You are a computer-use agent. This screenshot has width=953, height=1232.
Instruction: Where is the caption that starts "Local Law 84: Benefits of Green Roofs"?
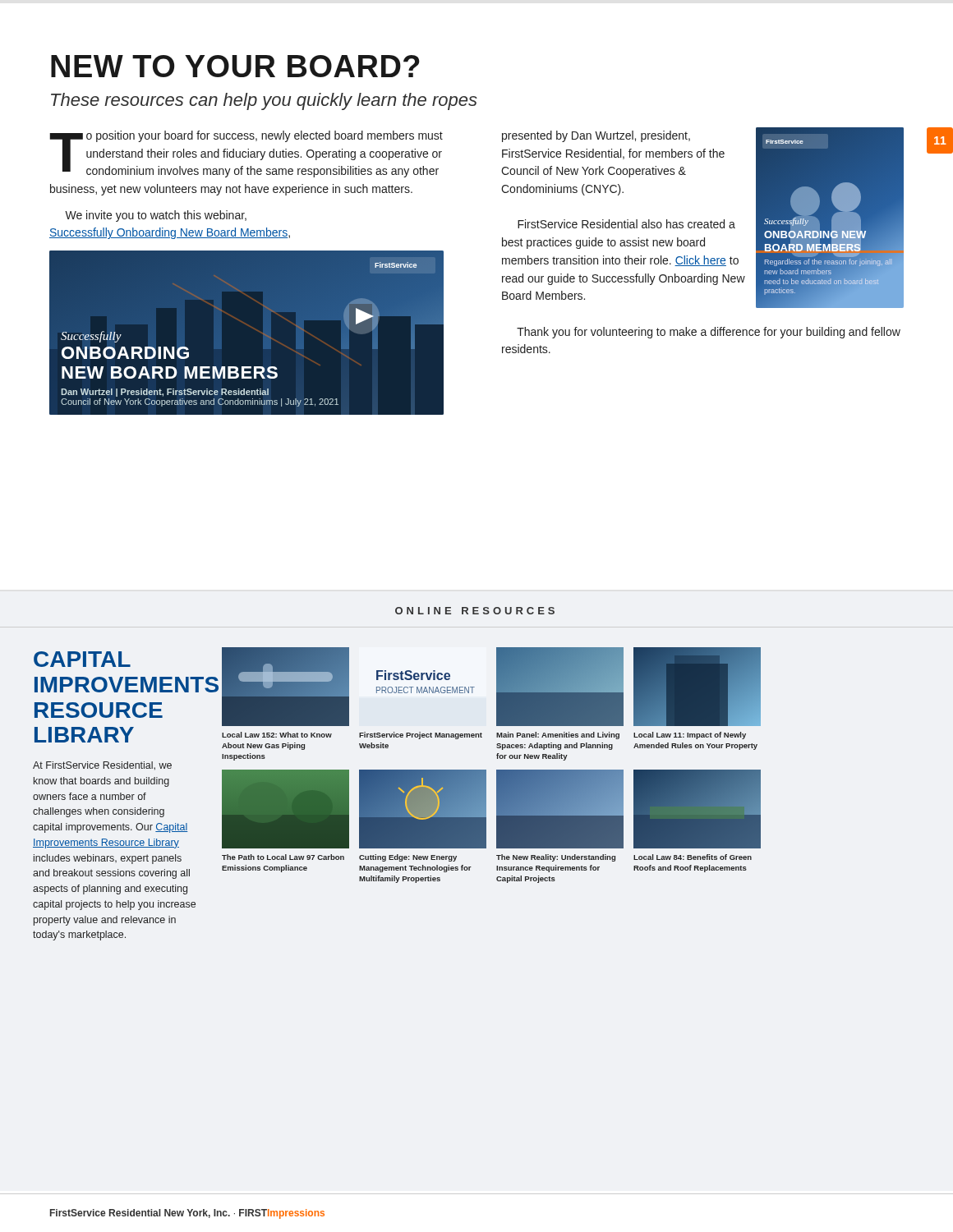[693, 863]
